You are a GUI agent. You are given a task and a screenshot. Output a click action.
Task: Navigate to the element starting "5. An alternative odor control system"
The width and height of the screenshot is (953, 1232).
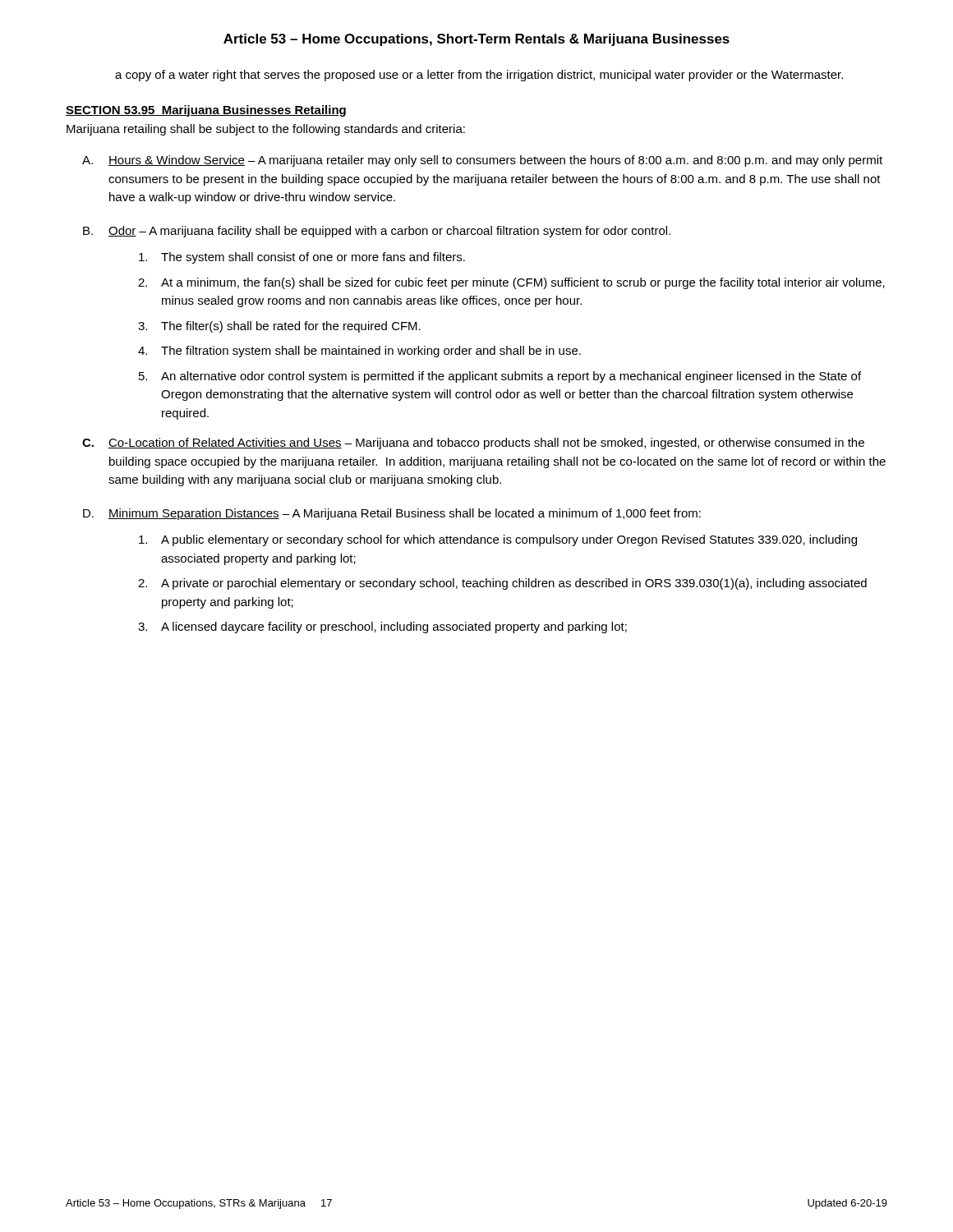click(x=513, y=394)
